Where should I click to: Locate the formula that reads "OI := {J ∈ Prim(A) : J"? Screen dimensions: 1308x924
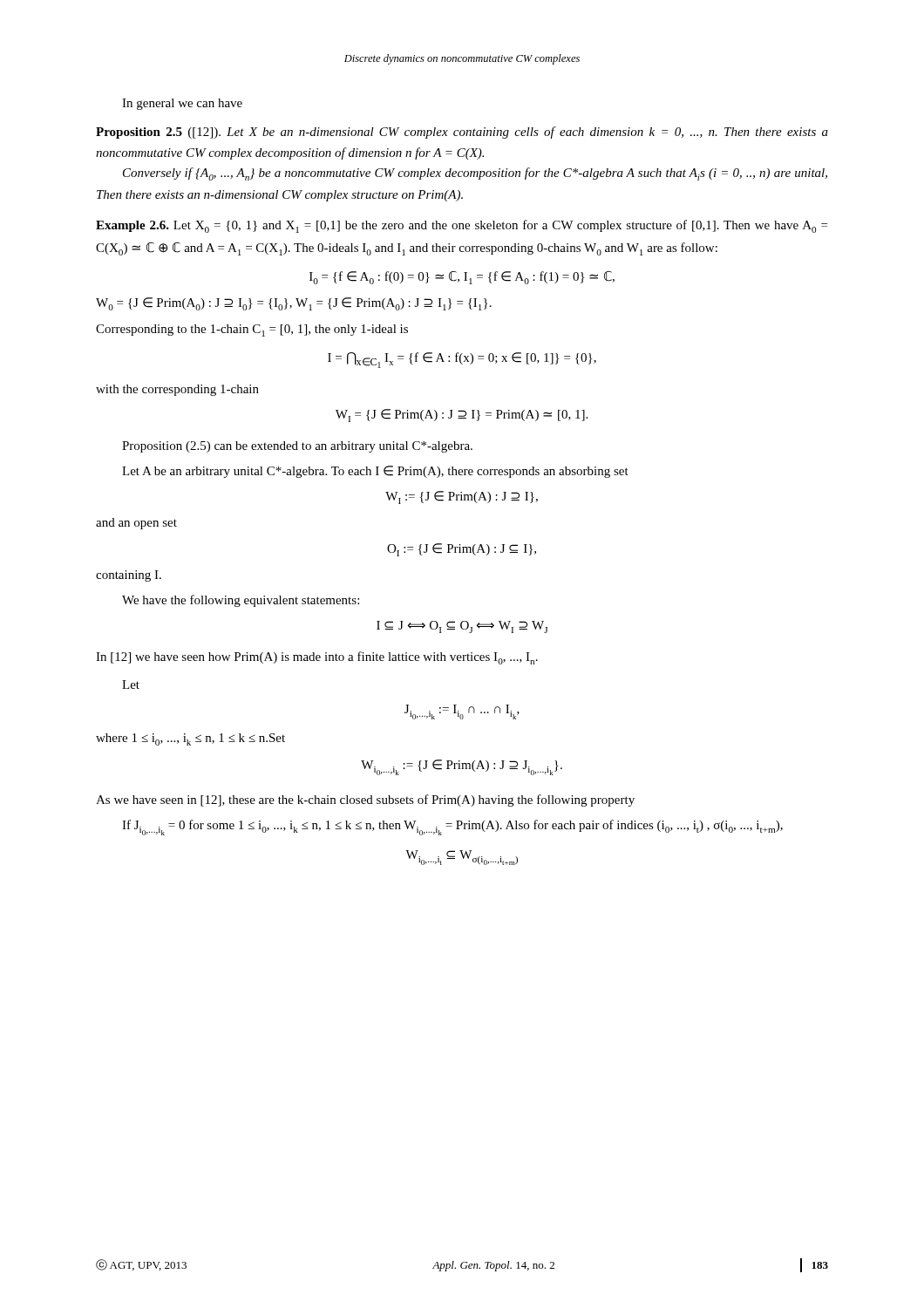[462, 549]
